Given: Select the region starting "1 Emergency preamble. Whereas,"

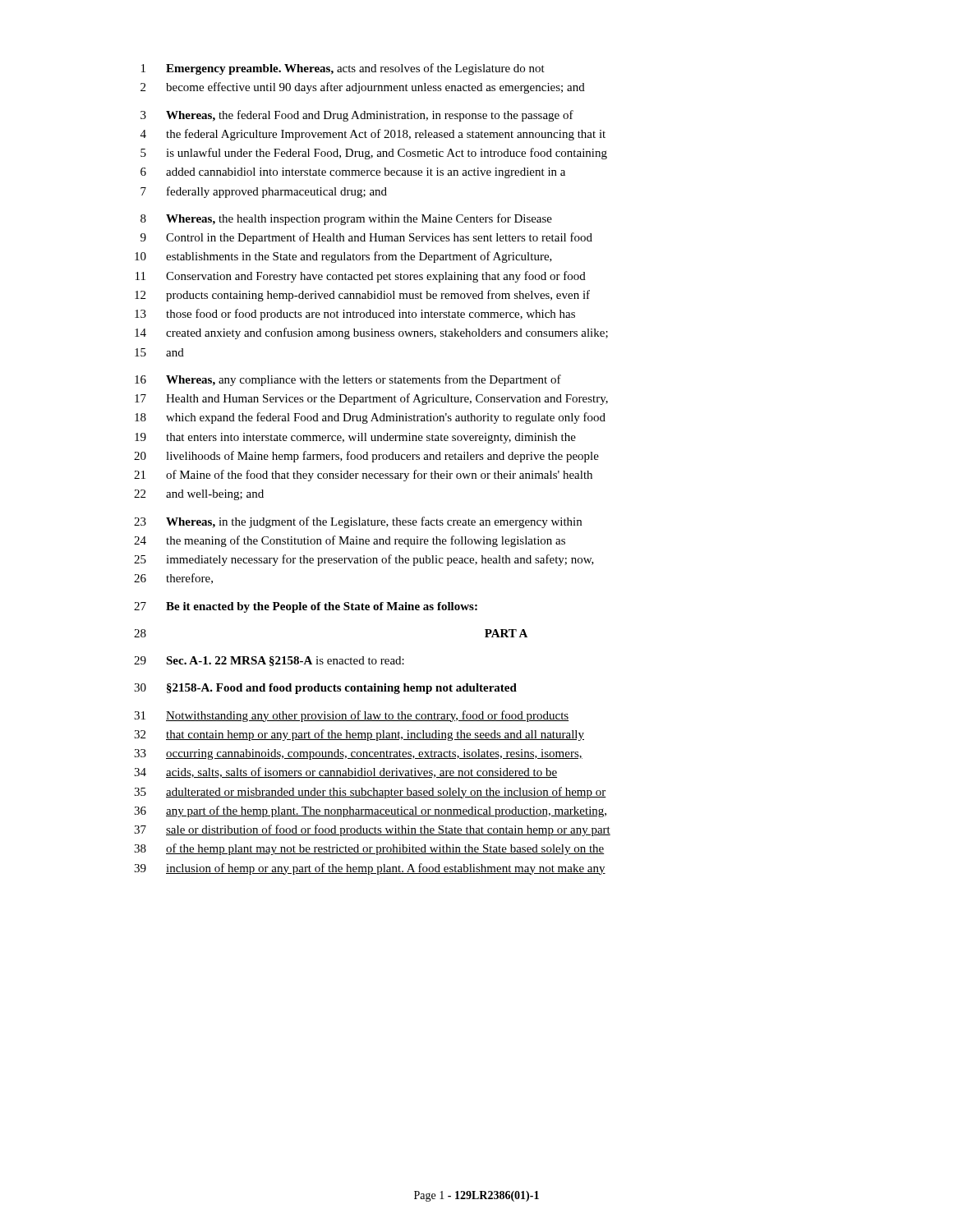Looking at the screenshot, I should pos(476,78).
